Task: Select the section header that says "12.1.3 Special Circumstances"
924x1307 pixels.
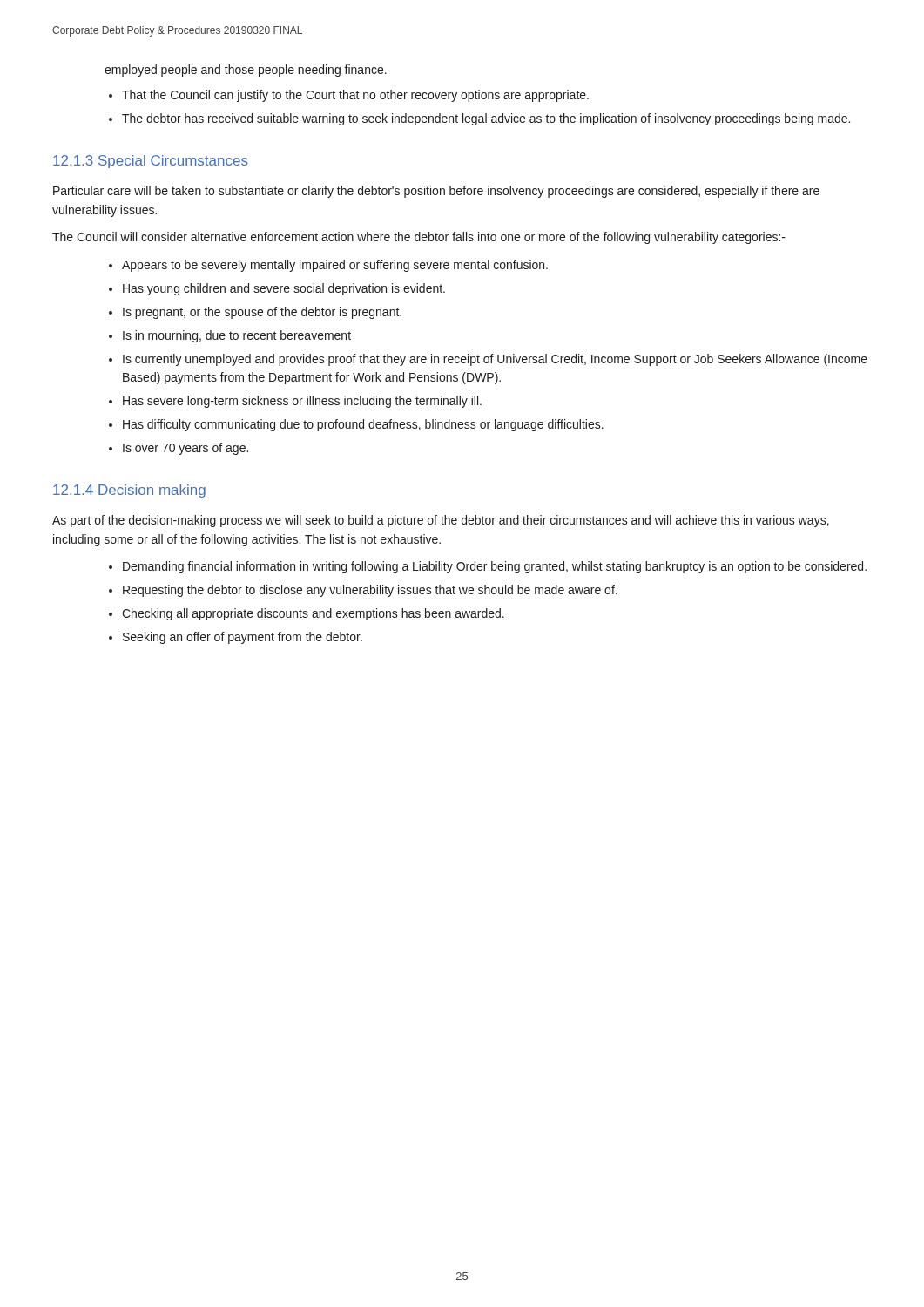Action: coord(150,161)
